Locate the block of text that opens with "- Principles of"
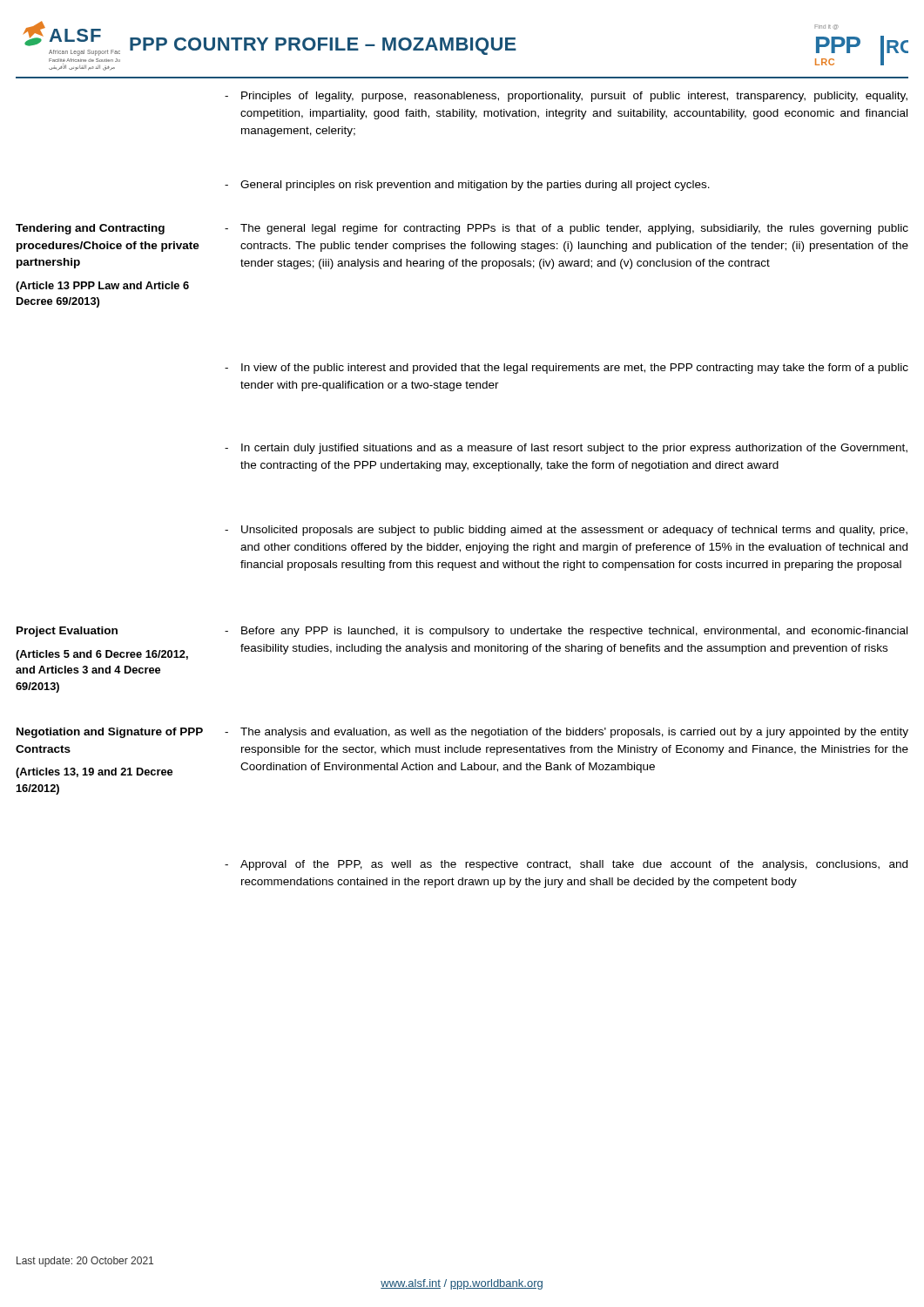 coord(567,113)
